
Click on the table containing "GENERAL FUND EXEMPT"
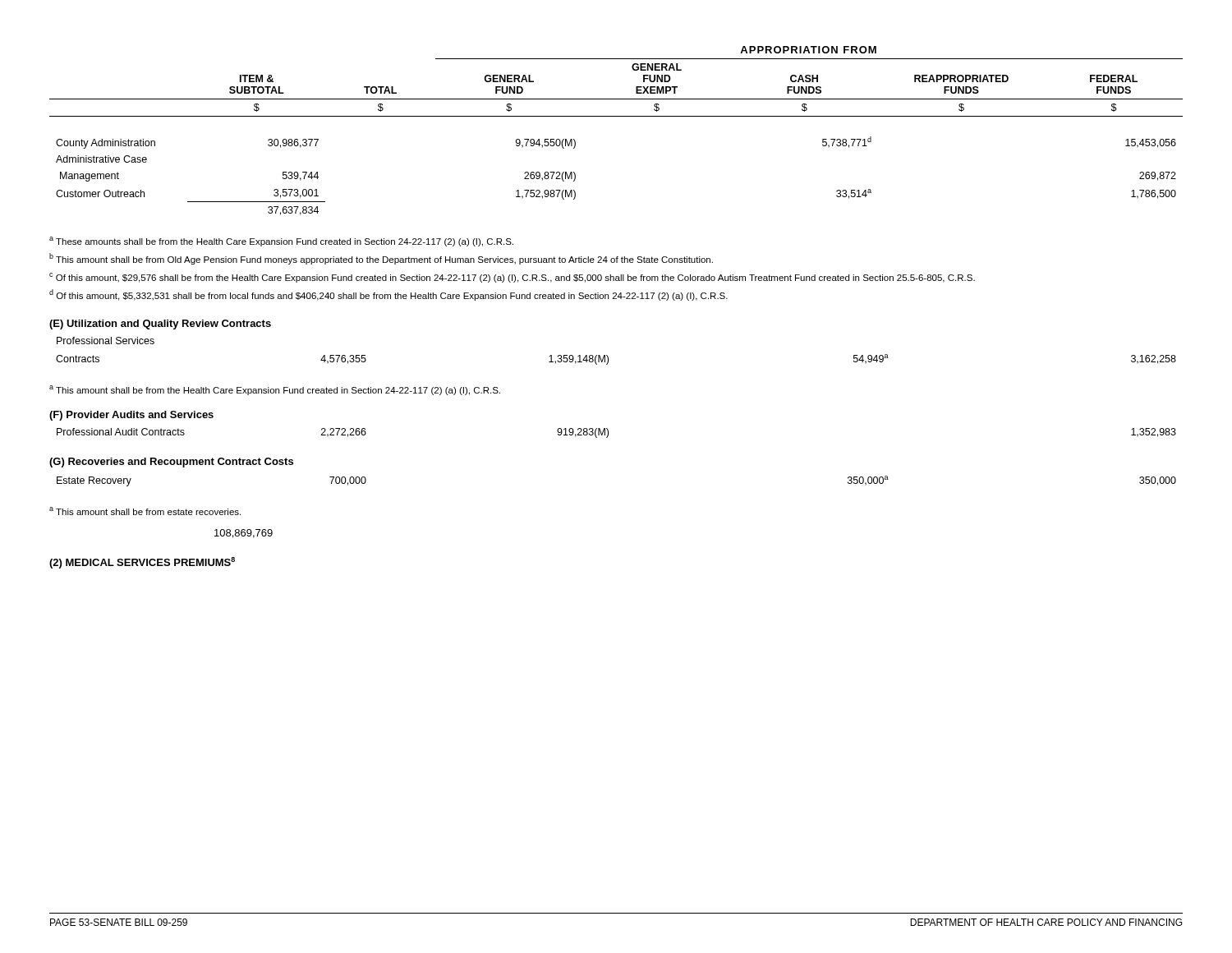click(616, 130)
